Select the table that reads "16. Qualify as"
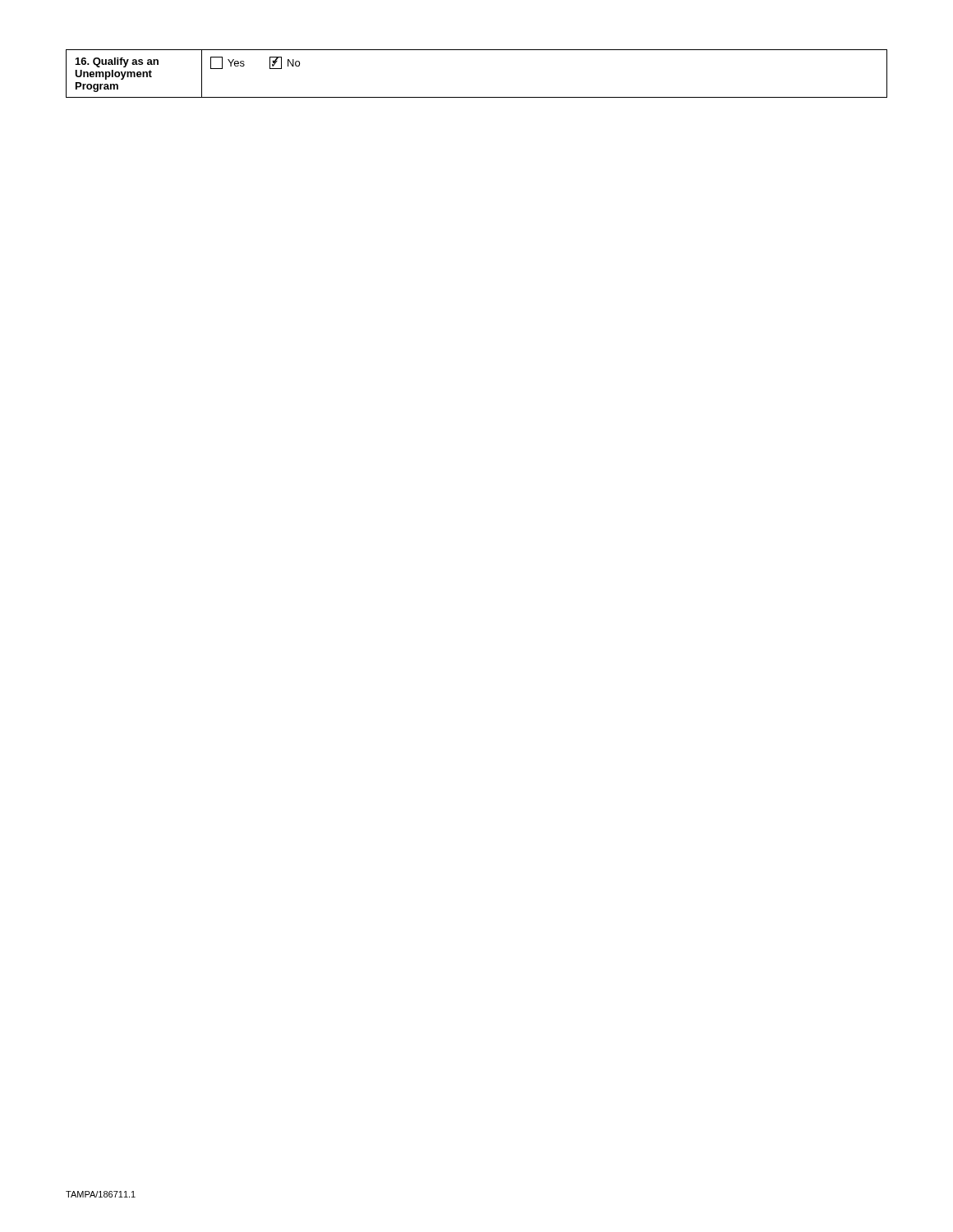Screen dimensions: 1232x953 [x=476, y=73]
